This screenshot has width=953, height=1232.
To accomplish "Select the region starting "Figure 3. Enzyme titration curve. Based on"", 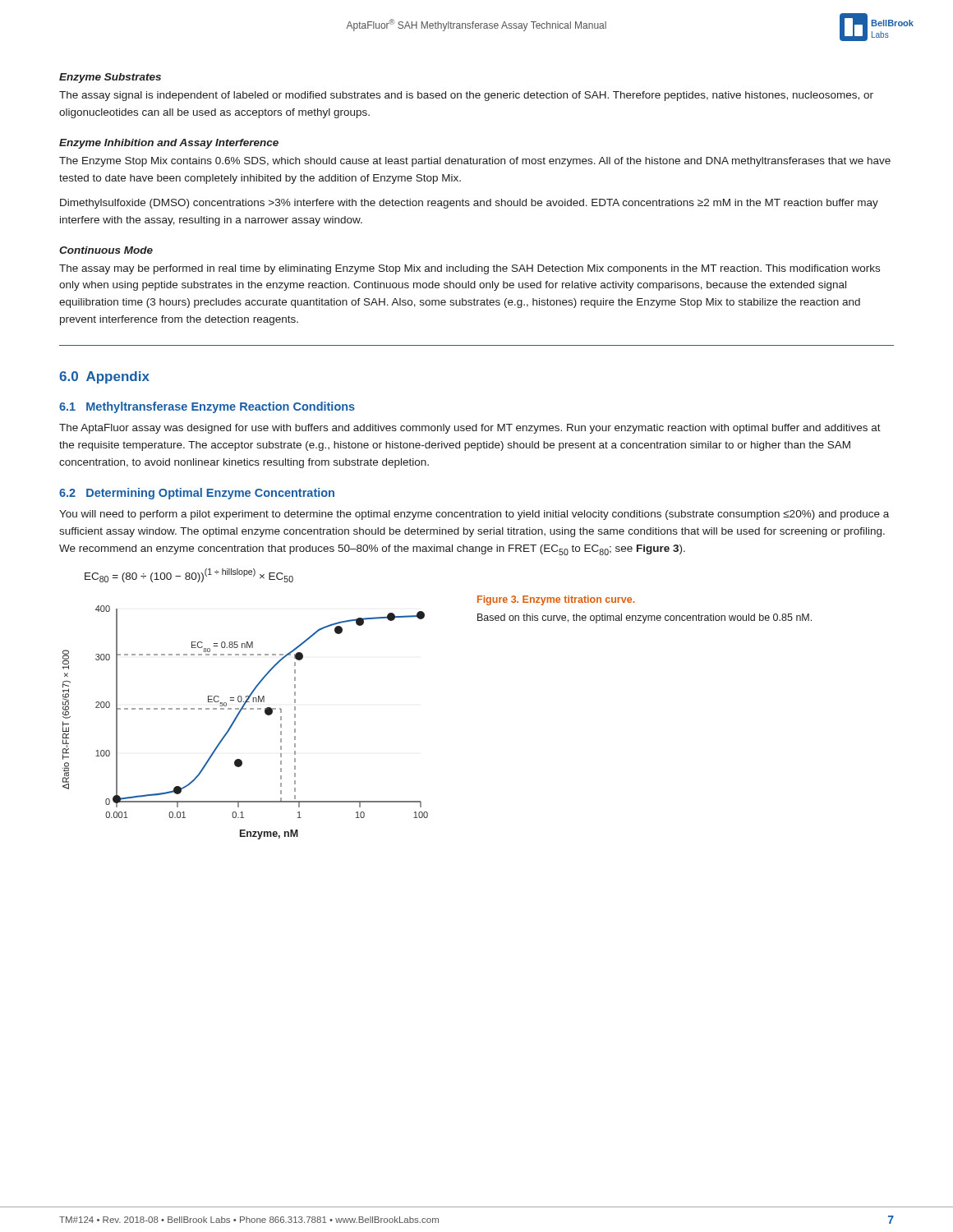I will pyautogui.click(x=685, y=608).
